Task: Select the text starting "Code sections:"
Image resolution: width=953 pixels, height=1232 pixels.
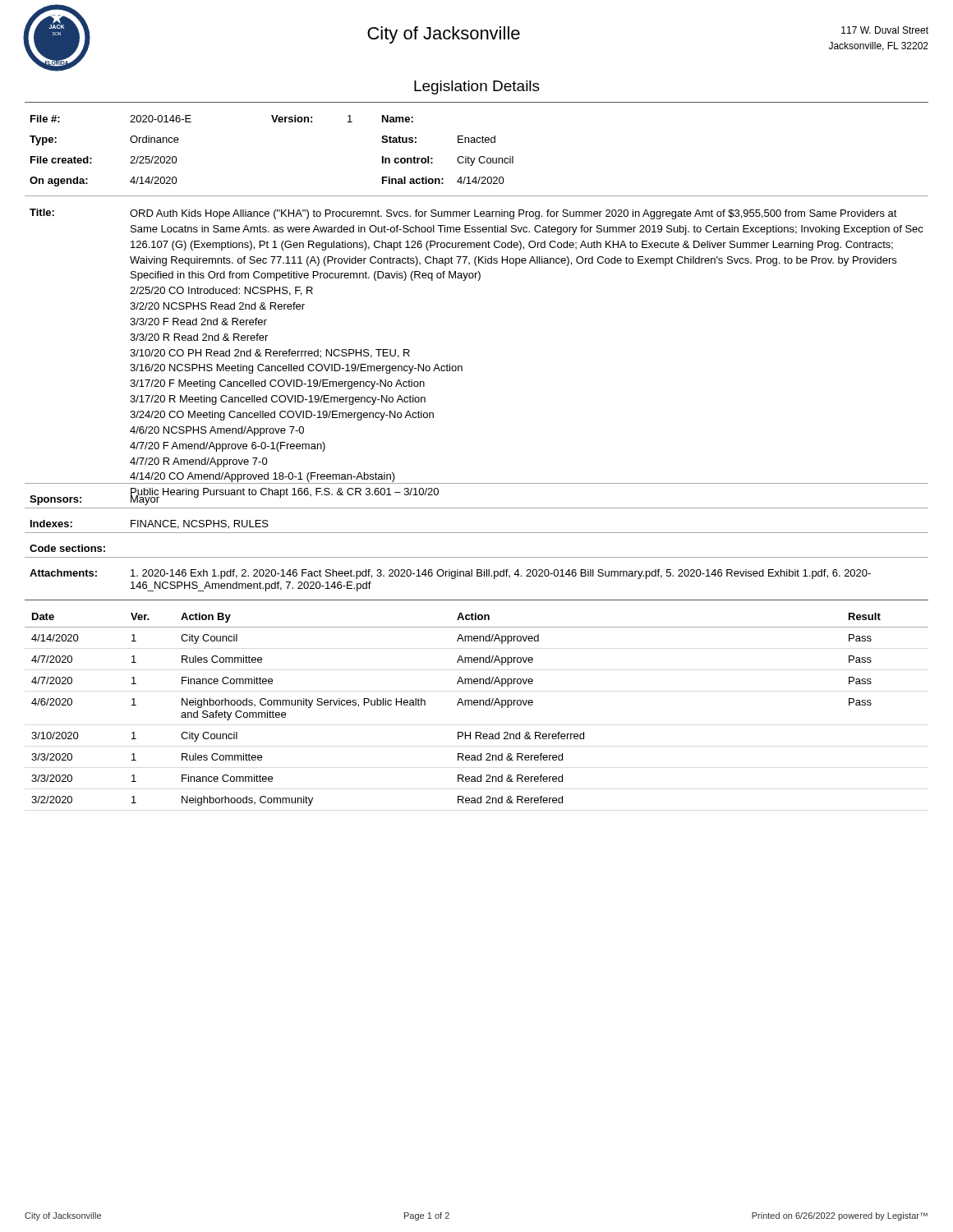Action: pyautogui.click(x=476, y=548)
